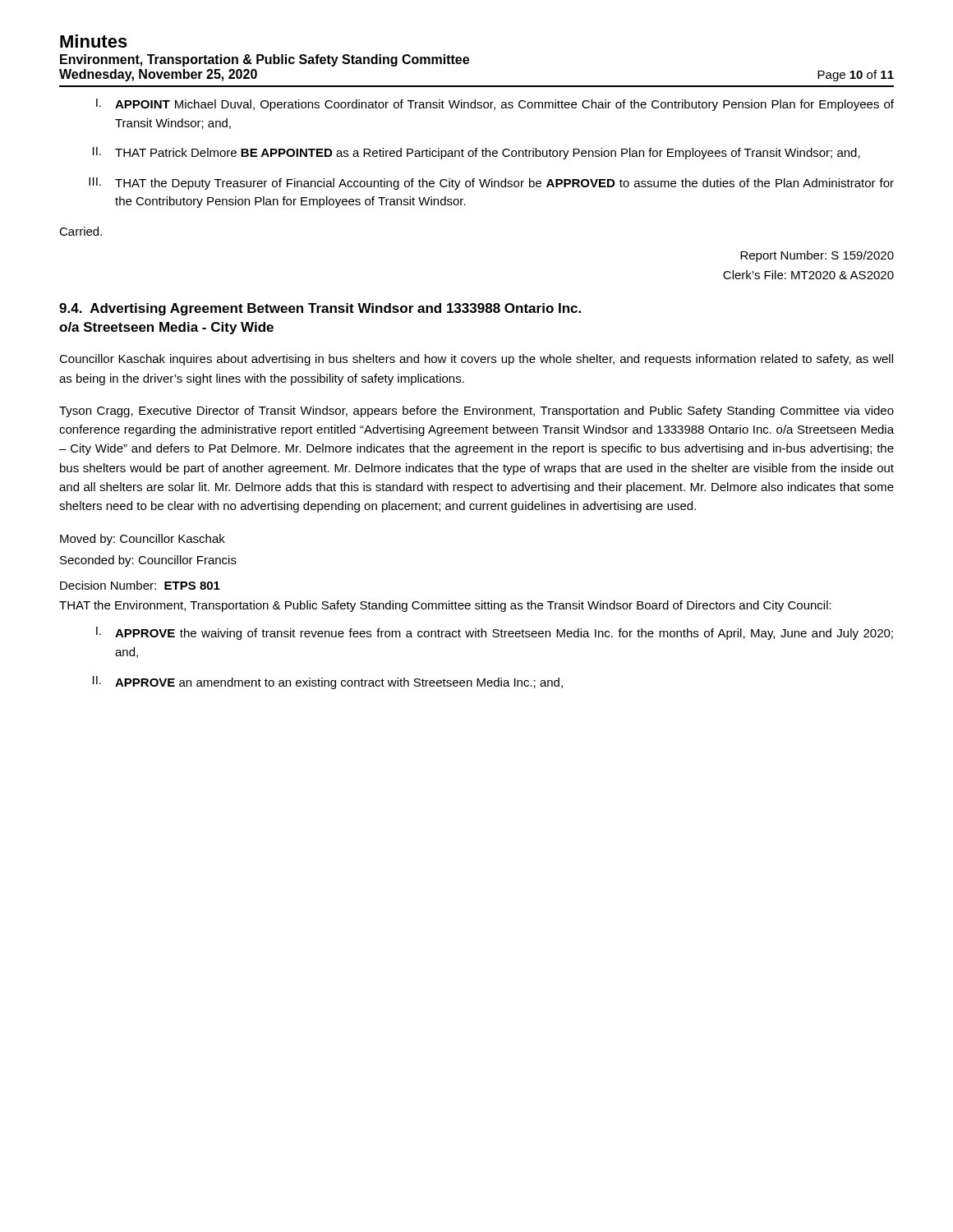953x1232 pixels.
Task: Select the text block starting "Report Number: S 159/2020"
Action: (808, 265)
